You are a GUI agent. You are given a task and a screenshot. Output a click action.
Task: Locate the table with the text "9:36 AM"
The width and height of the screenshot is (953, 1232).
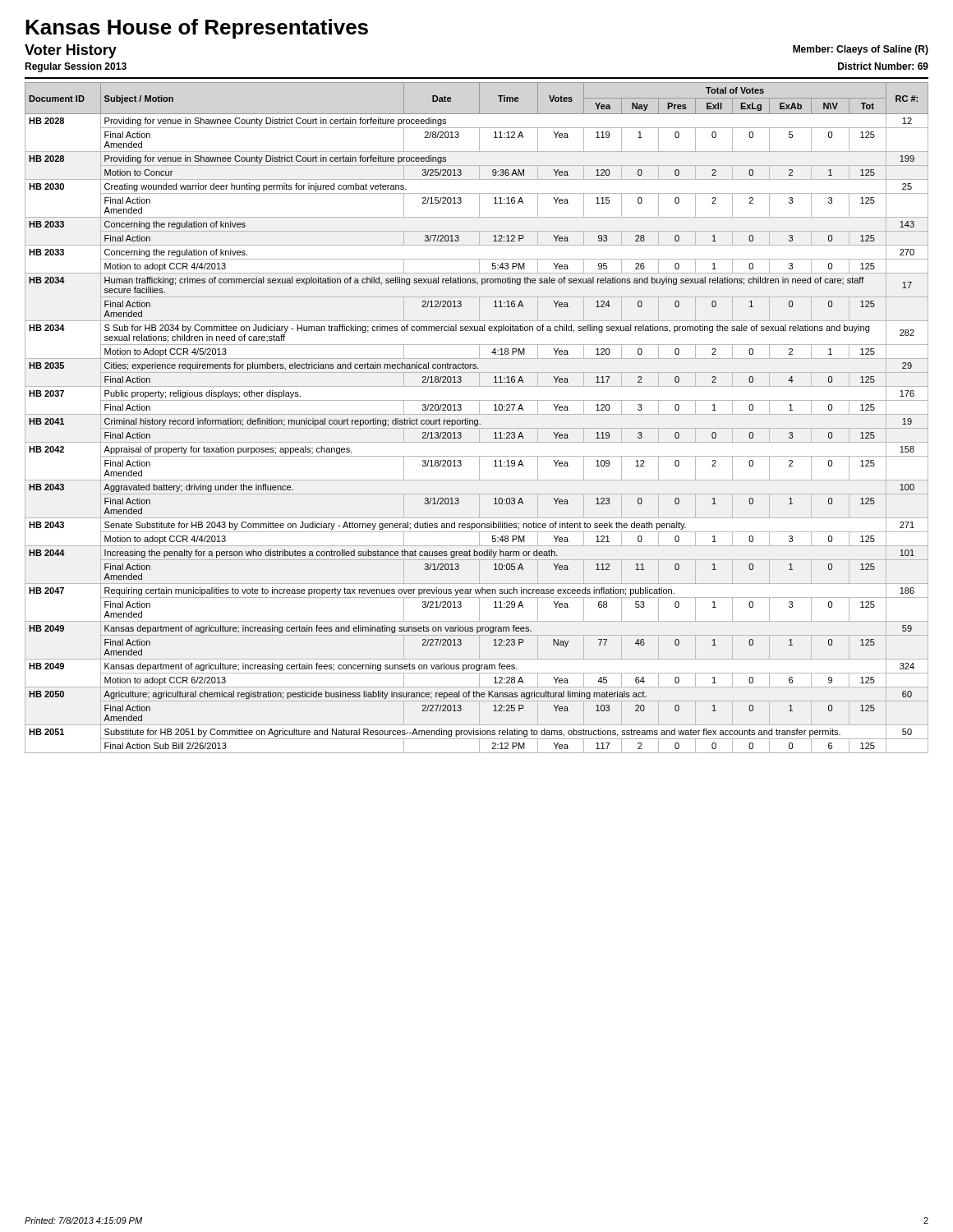tap(476, 418)
